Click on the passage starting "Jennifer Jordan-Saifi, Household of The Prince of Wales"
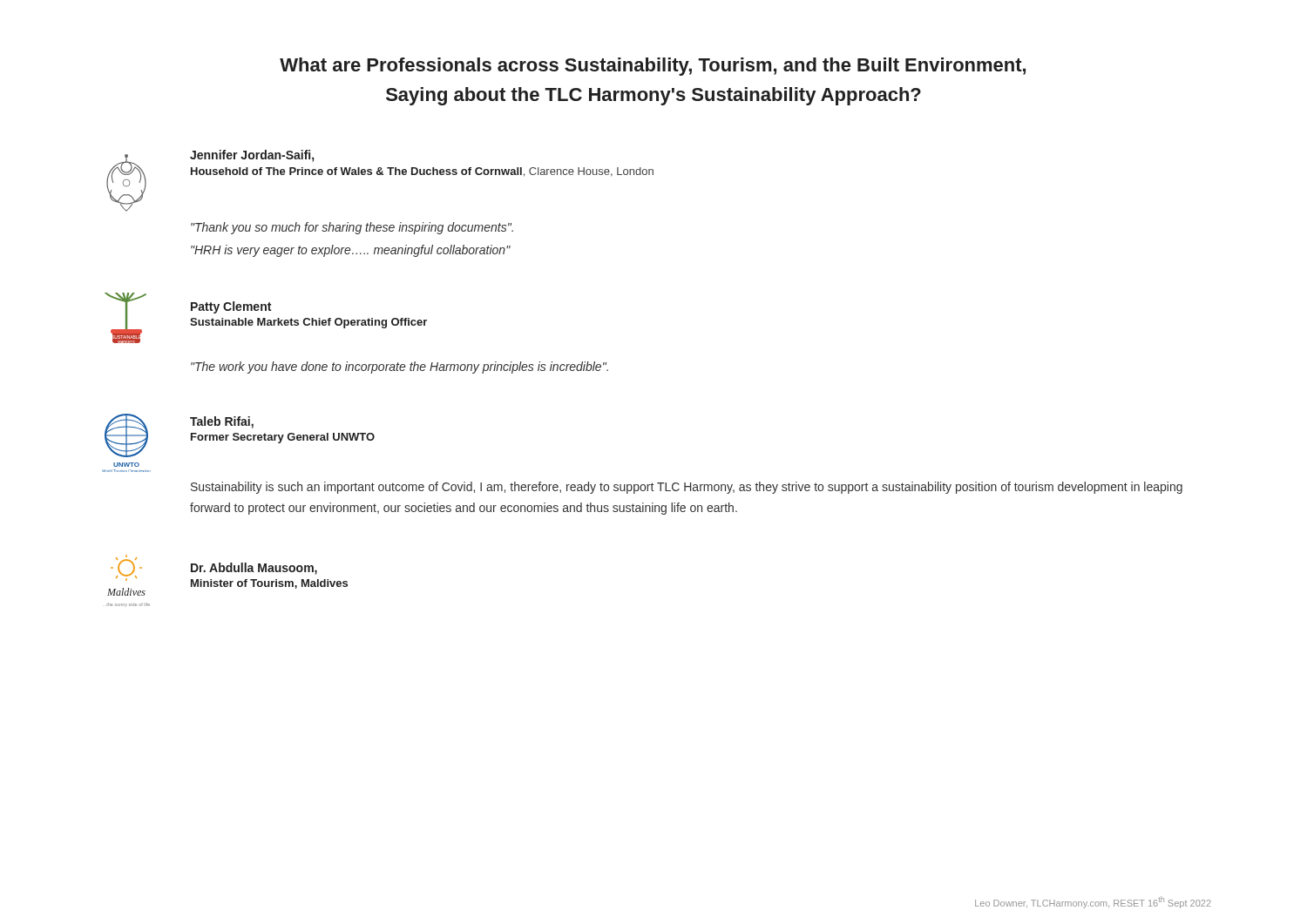Screen dimensions: 924x1307 (x=371, y=180)
